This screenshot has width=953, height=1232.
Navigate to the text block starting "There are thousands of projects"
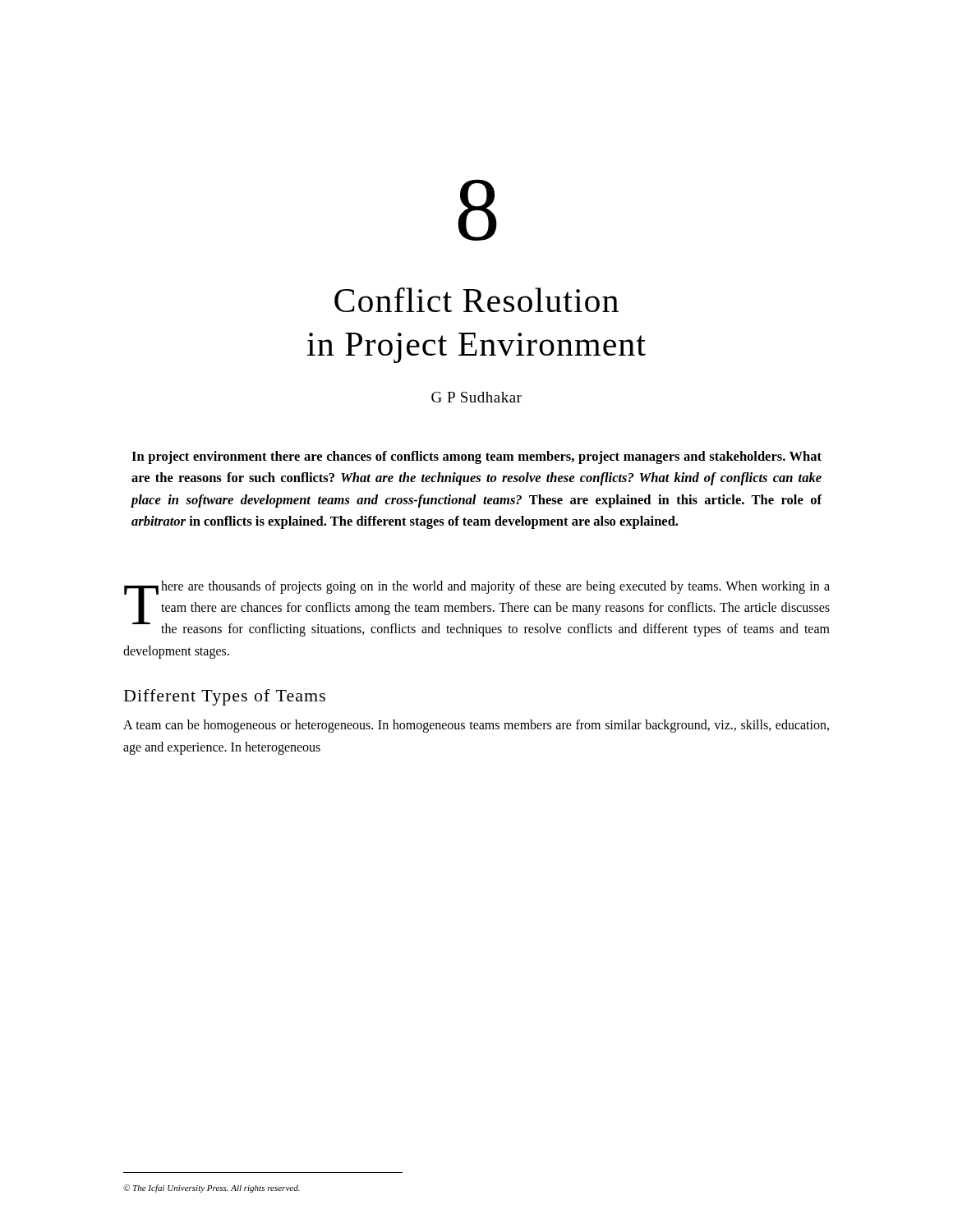[476, 616]
